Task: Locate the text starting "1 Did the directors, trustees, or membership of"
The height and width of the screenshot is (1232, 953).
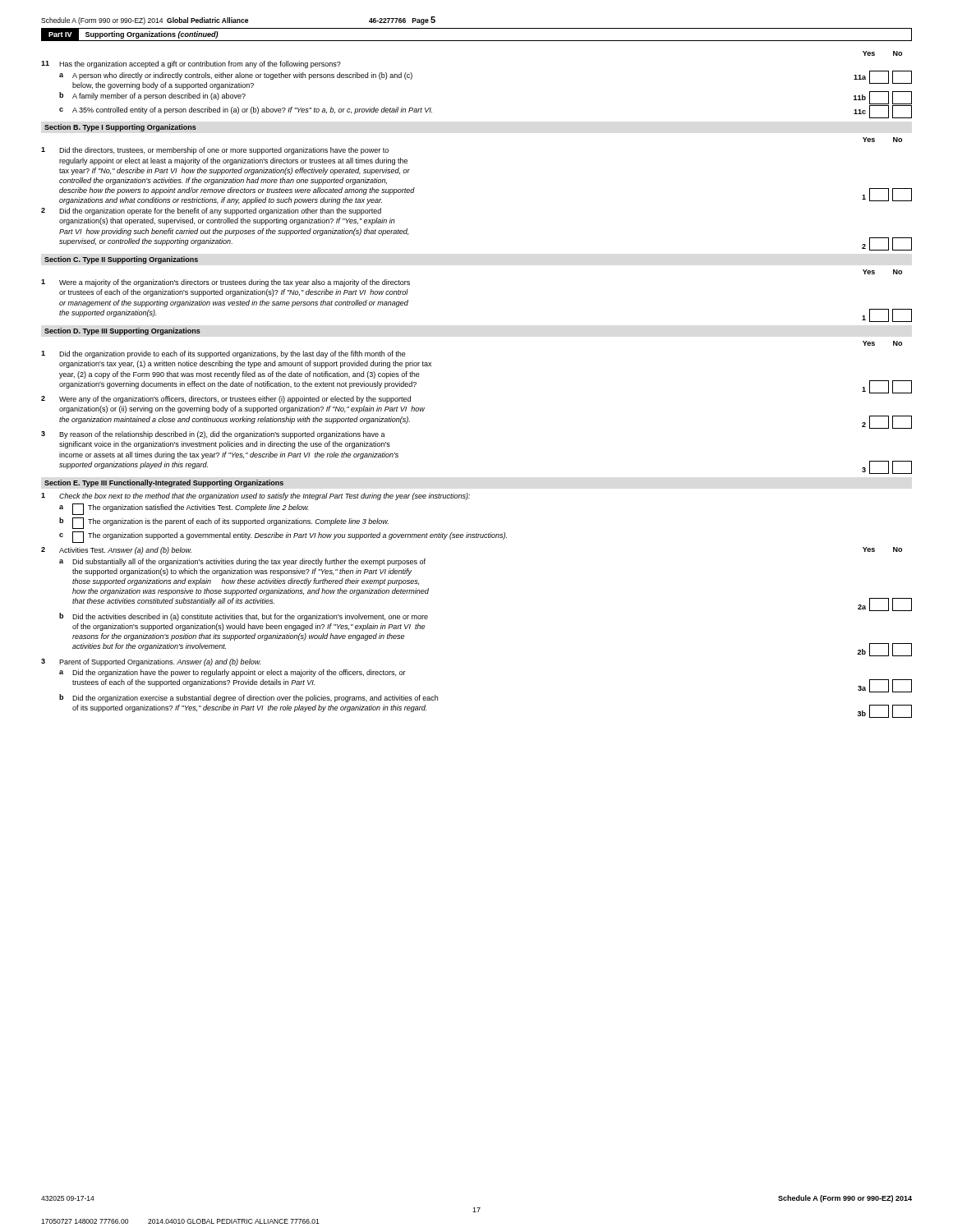Action: [215, 151]
